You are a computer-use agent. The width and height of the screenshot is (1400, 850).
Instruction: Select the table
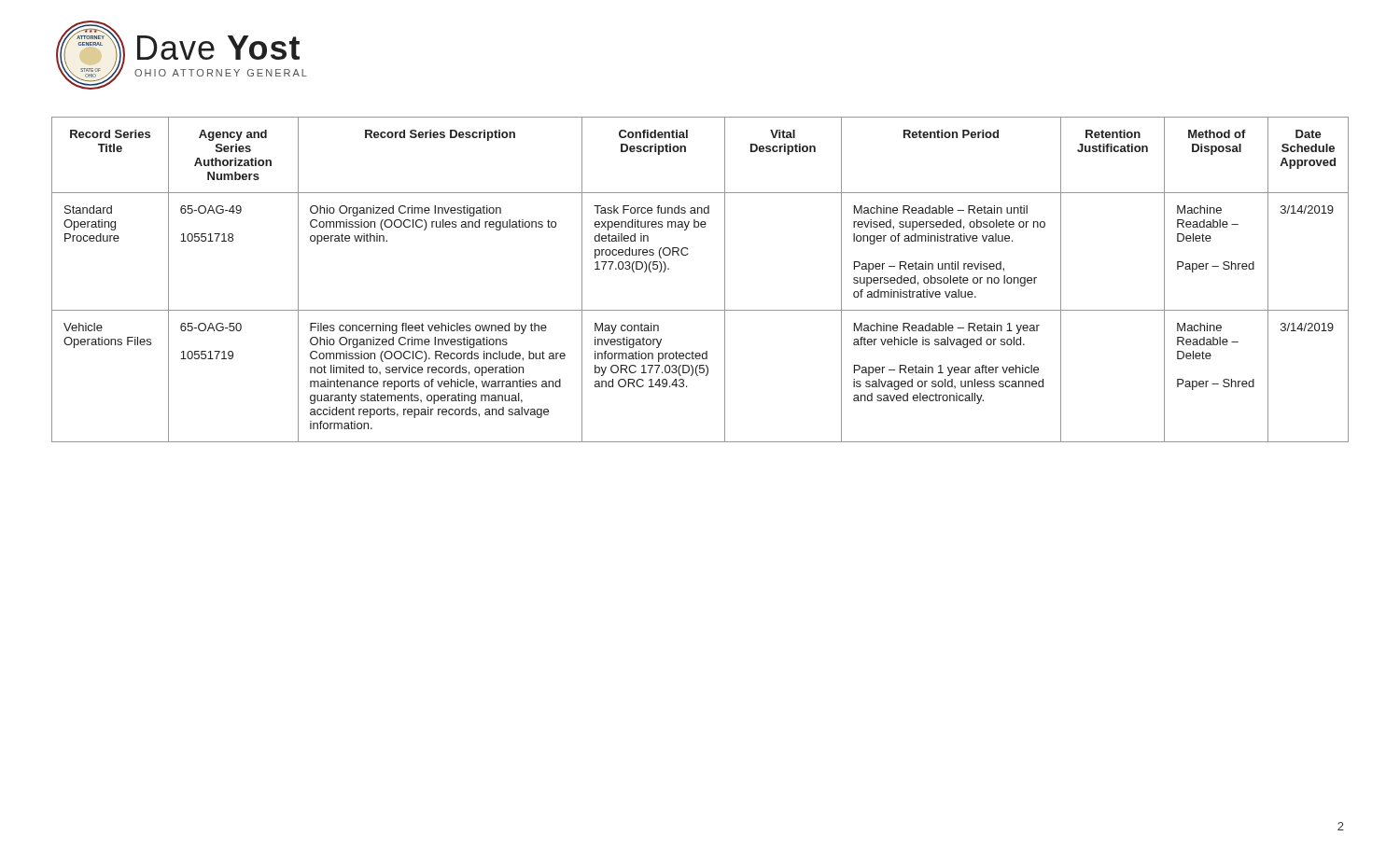point(700,279)
